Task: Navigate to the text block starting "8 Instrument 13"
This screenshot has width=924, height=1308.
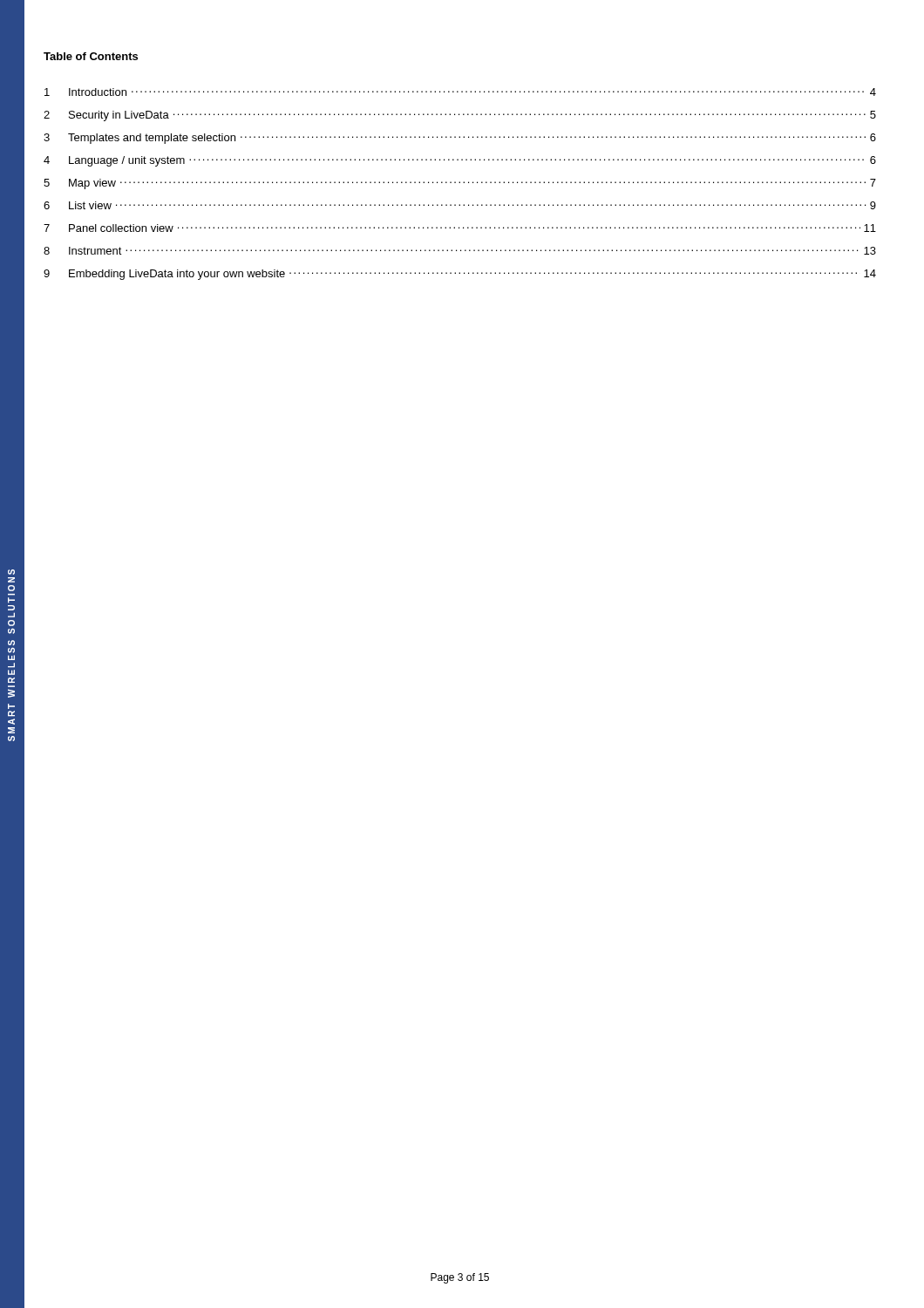Action: point(460,249)
